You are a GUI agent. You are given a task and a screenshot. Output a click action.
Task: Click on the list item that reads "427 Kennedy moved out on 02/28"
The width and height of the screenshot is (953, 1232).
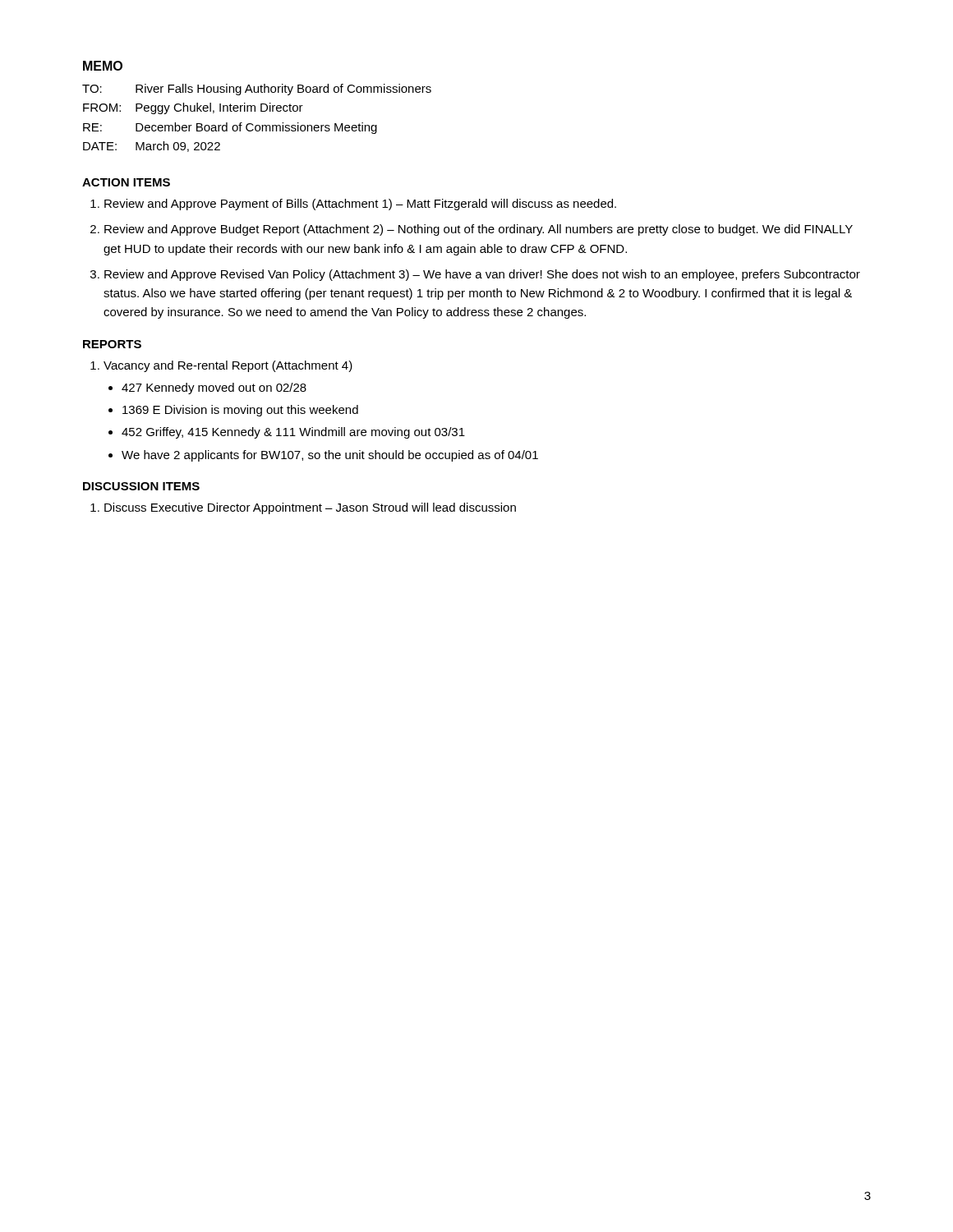[214, 388]
